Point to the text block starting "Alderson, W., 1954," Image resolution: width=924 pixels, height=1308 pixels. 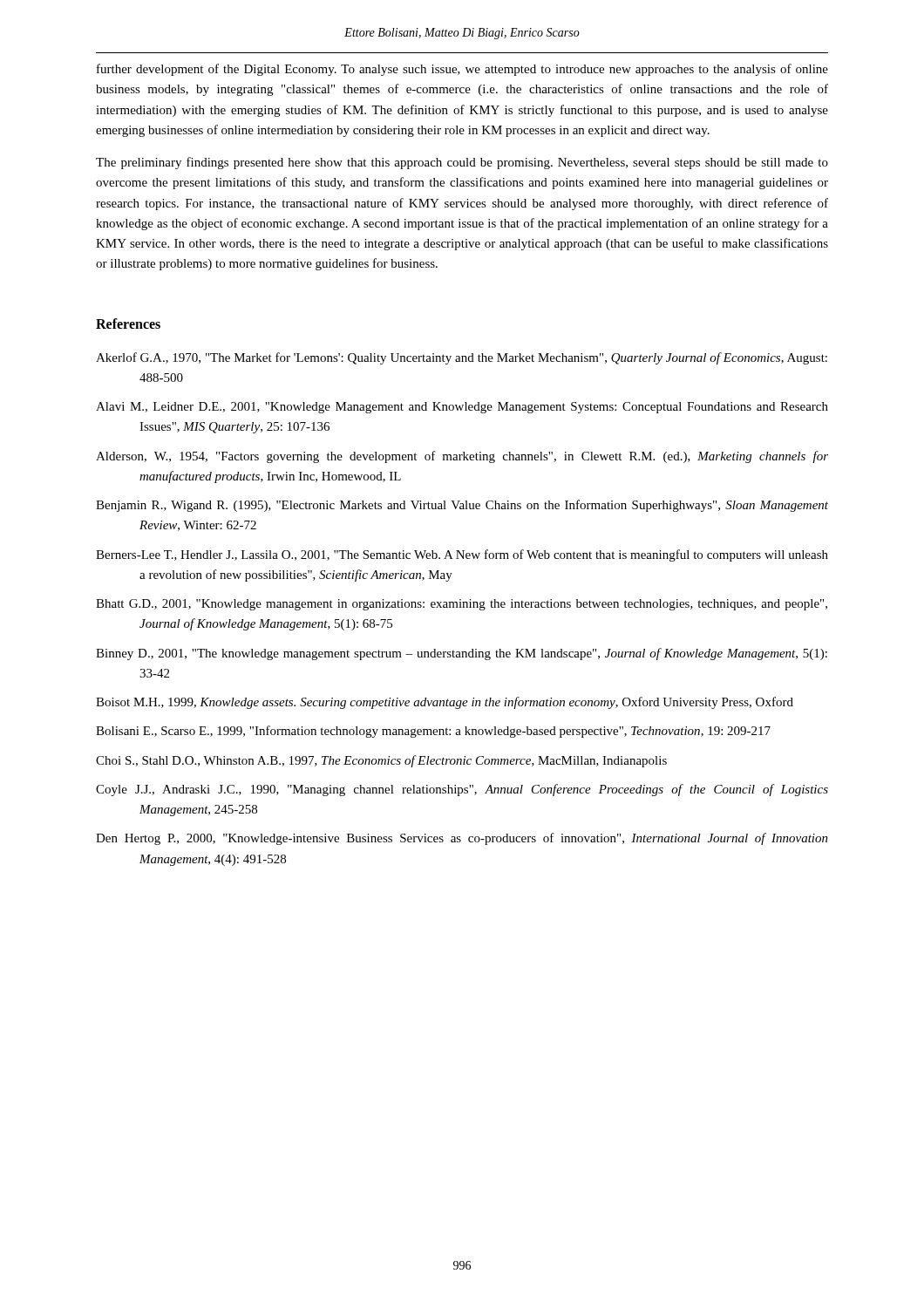coord(462,466)
